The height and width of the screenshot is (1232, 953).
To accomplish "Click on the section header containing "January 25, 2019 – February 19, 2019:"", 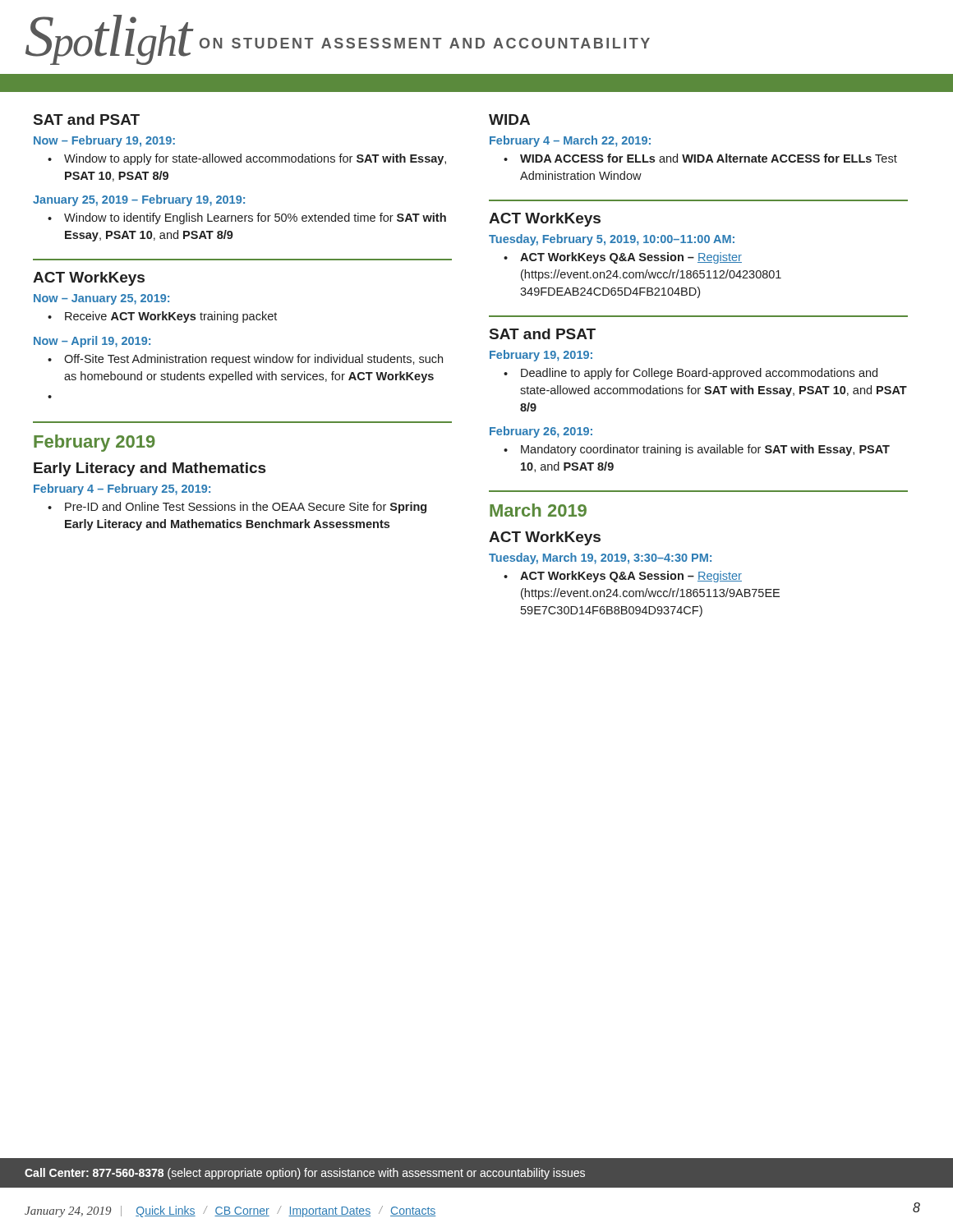I will [x=139, y=200].
